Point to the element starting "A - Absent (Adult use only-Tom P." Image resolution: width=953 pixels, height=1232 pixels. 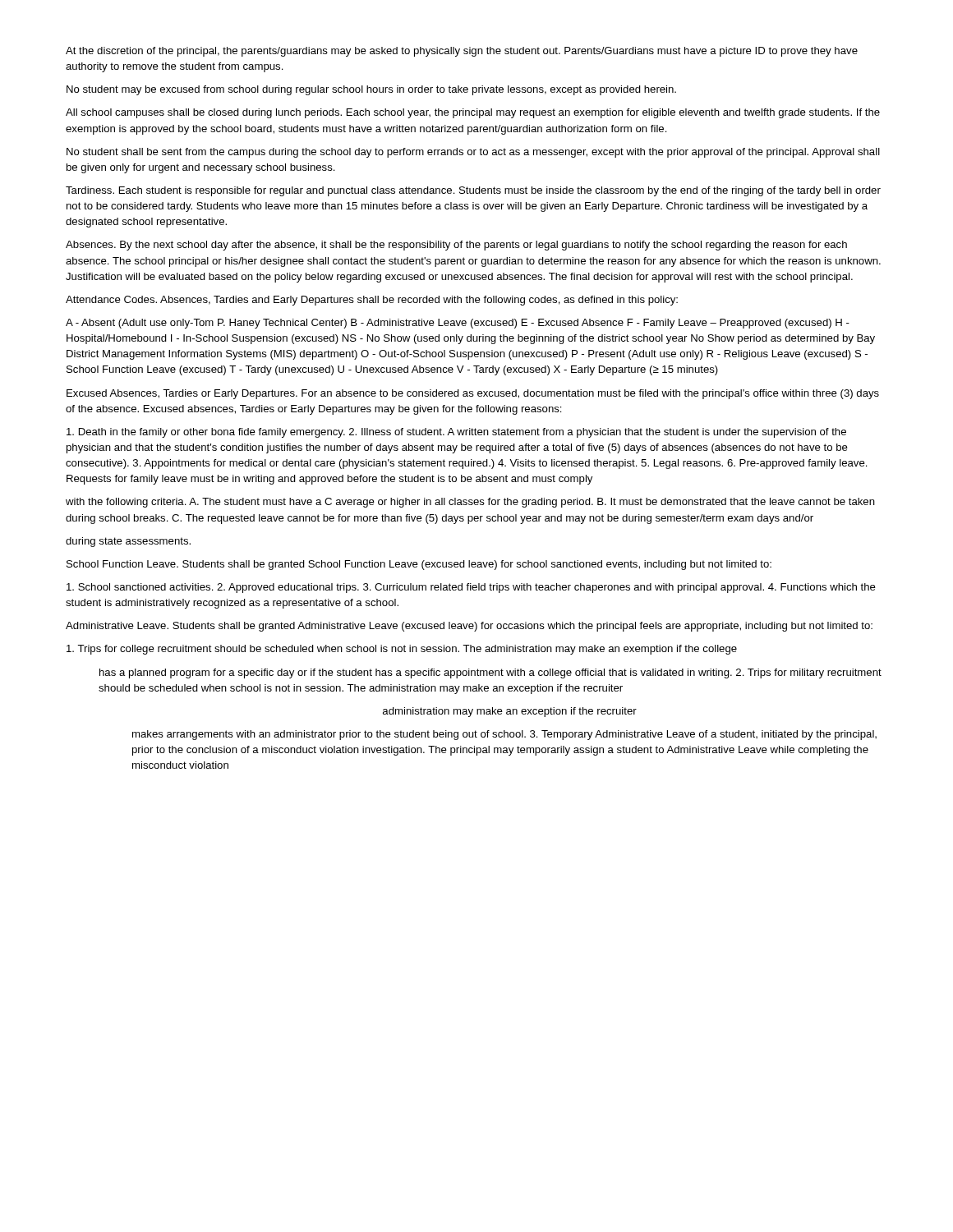point(470,346)
